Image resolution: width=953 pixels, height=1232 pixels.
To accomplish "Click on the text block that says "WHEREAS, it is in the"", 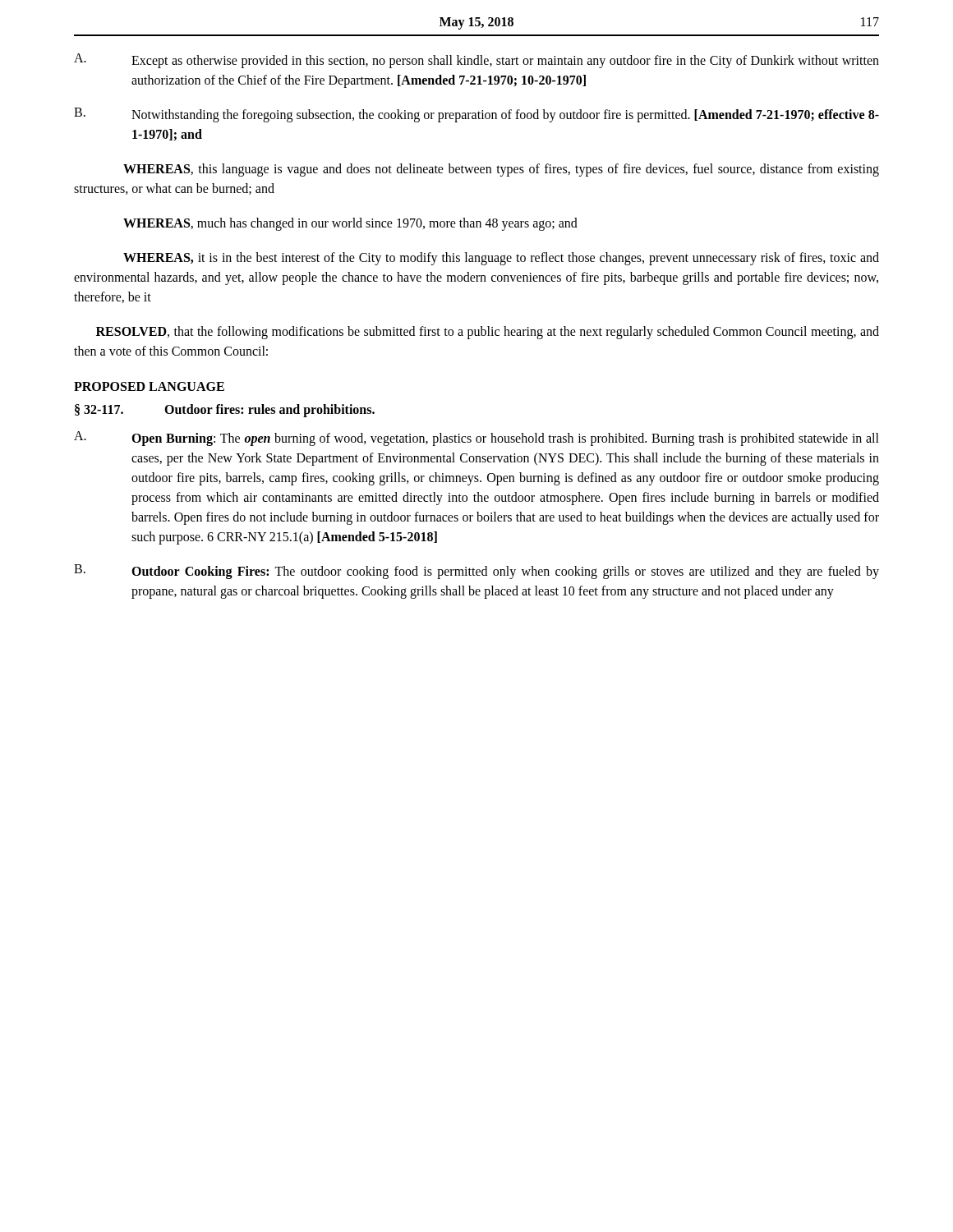I will click(x=476, y=276).
